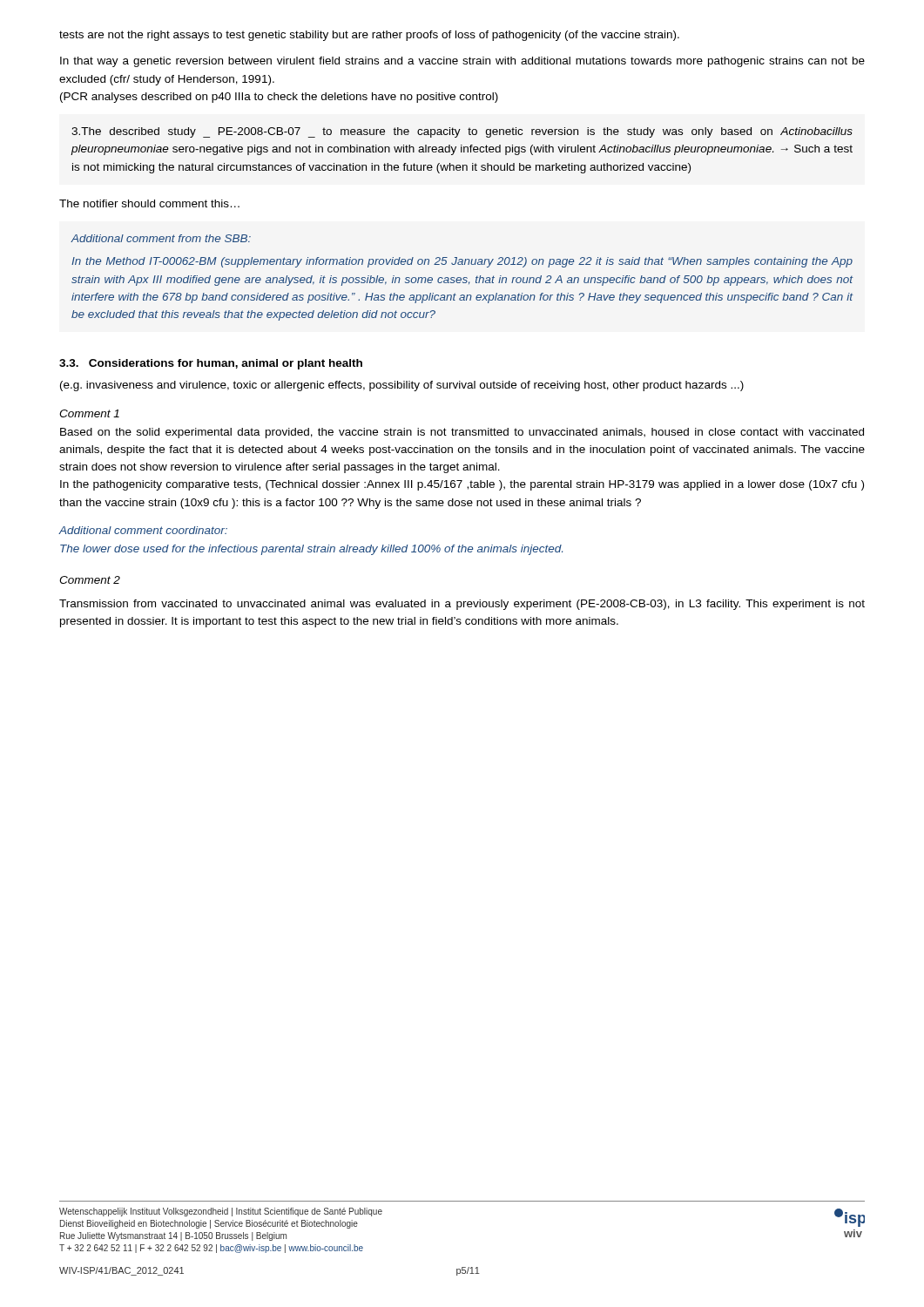
Task: Find the block starting "3.3. Considerations for human, animal or plant health"
Action: pyautogui.click(x=211, y=363)
